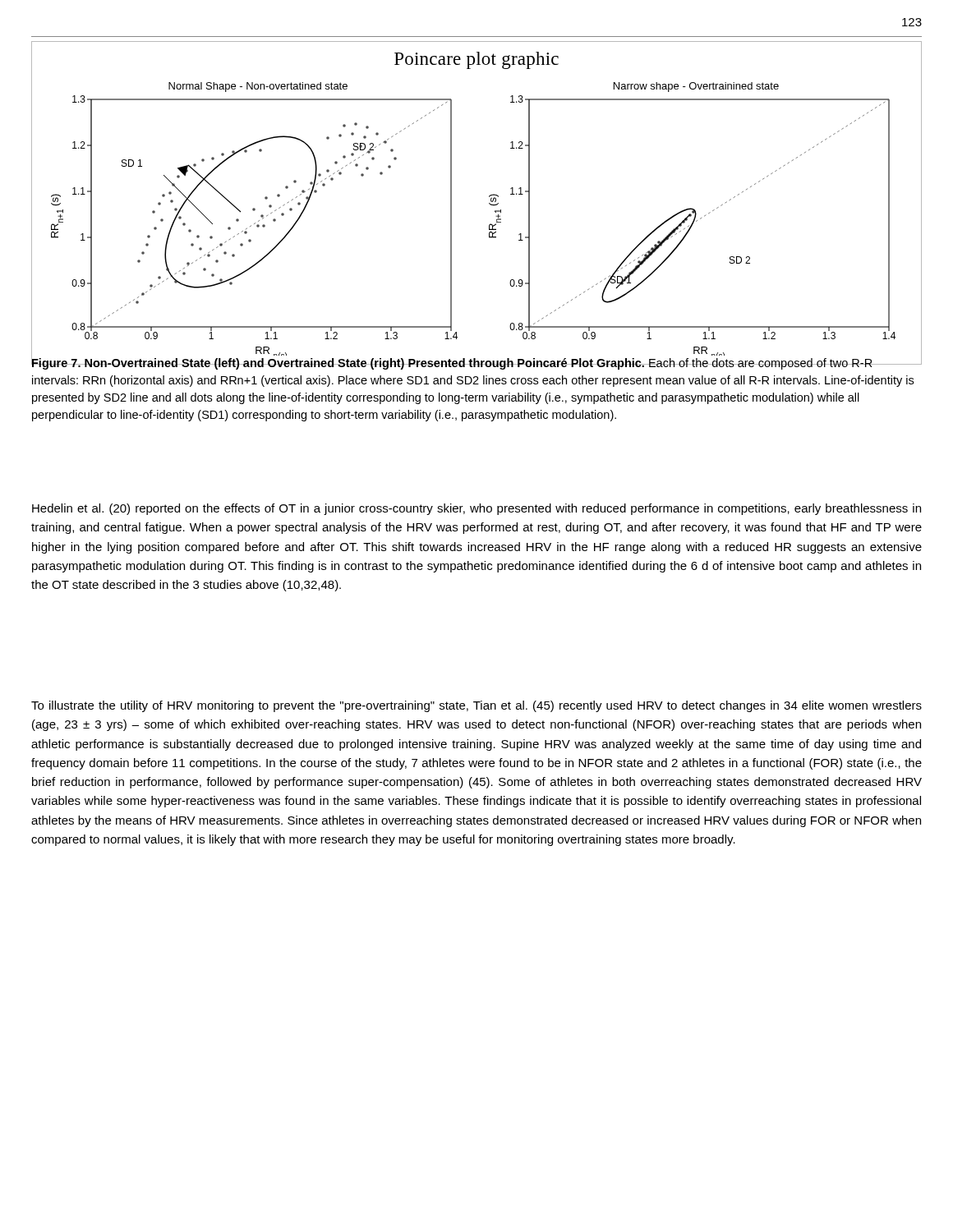Click on the continuous plot
The image size is (953, 1232).
[476, 203]
